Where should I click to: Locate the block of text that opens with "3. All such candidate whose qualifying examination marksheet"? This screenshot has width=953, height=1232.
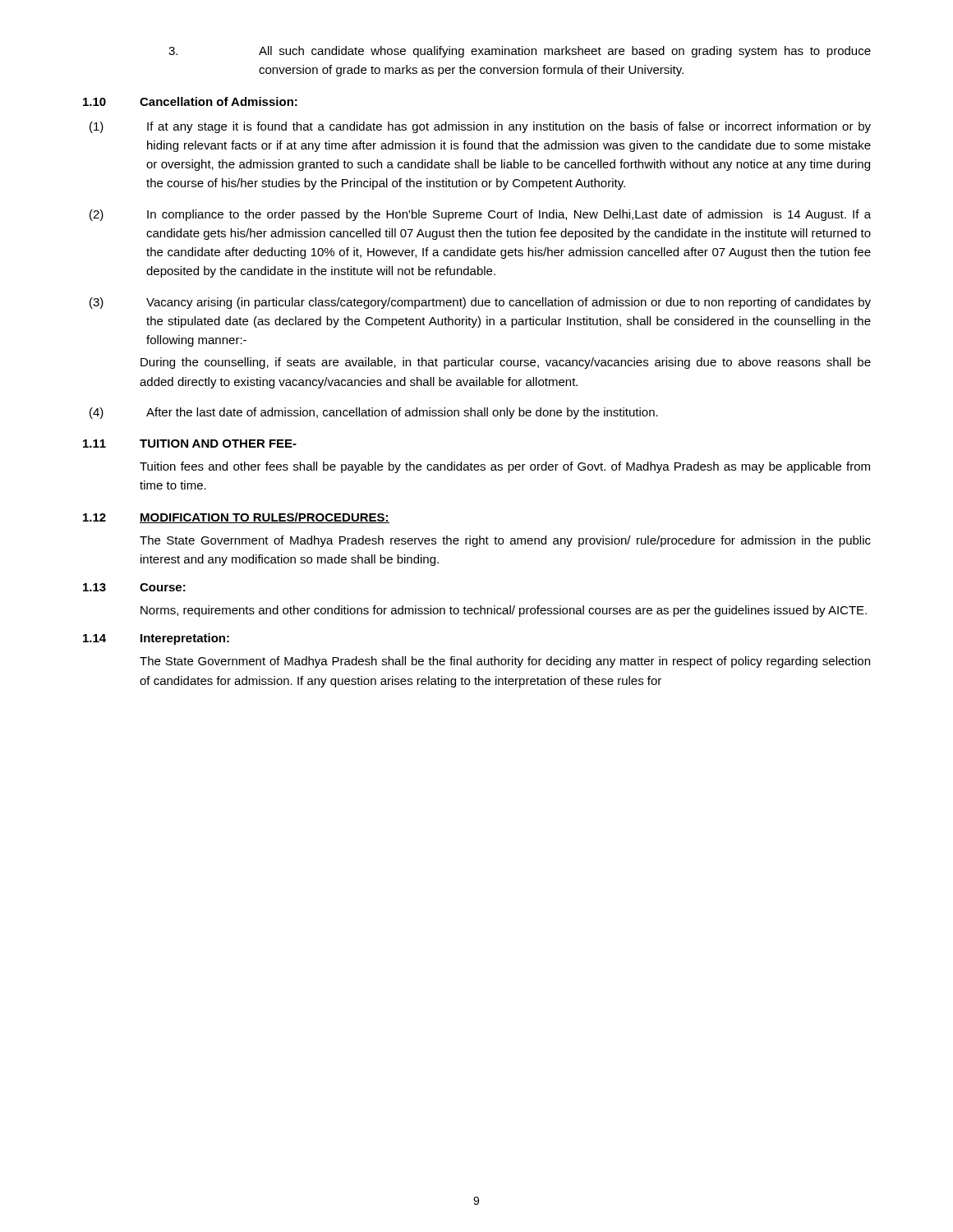coord(476,60)
